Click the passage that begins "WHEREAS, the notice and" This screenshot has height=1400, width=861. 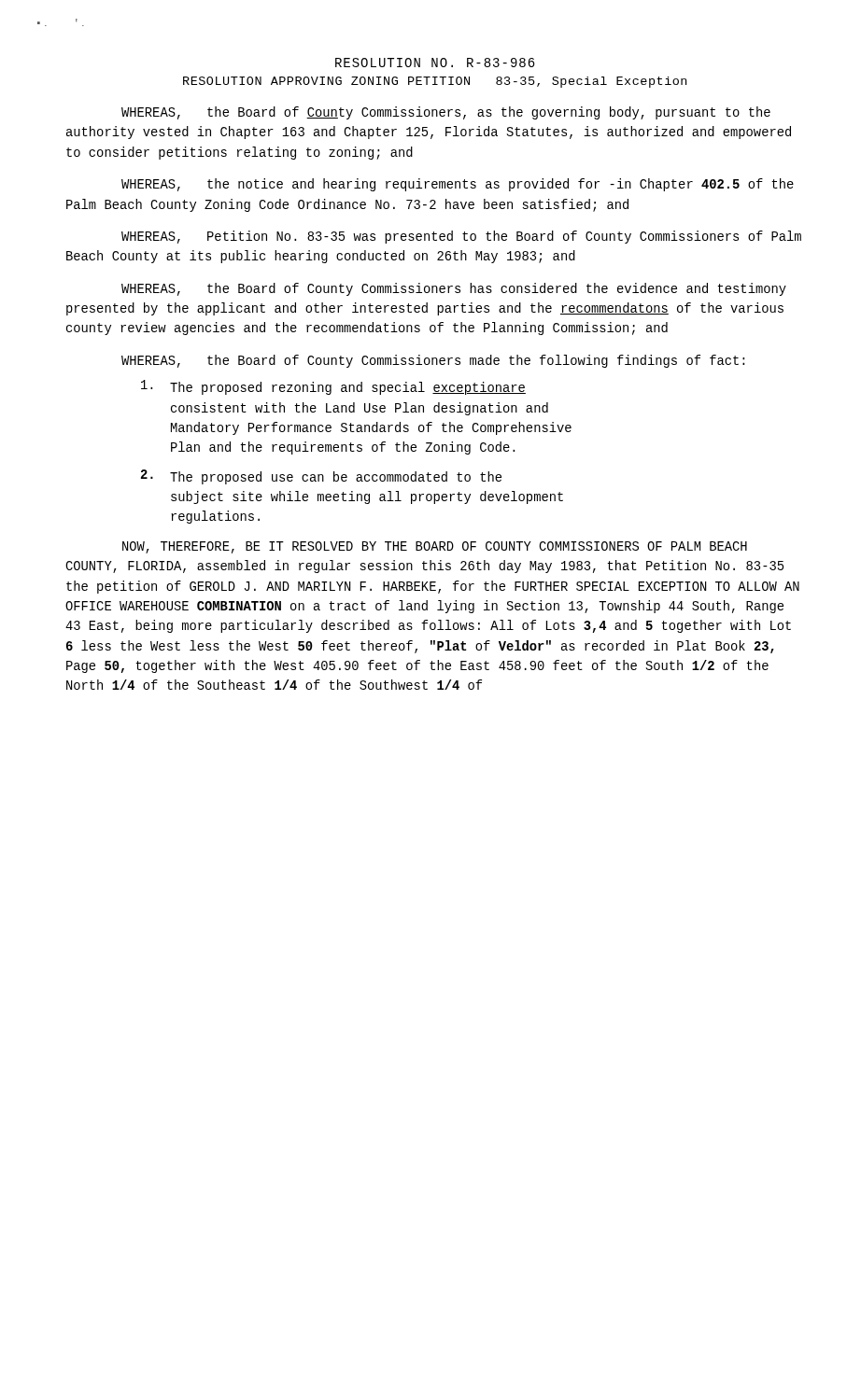pyautogui.click(x=430, y=195)
